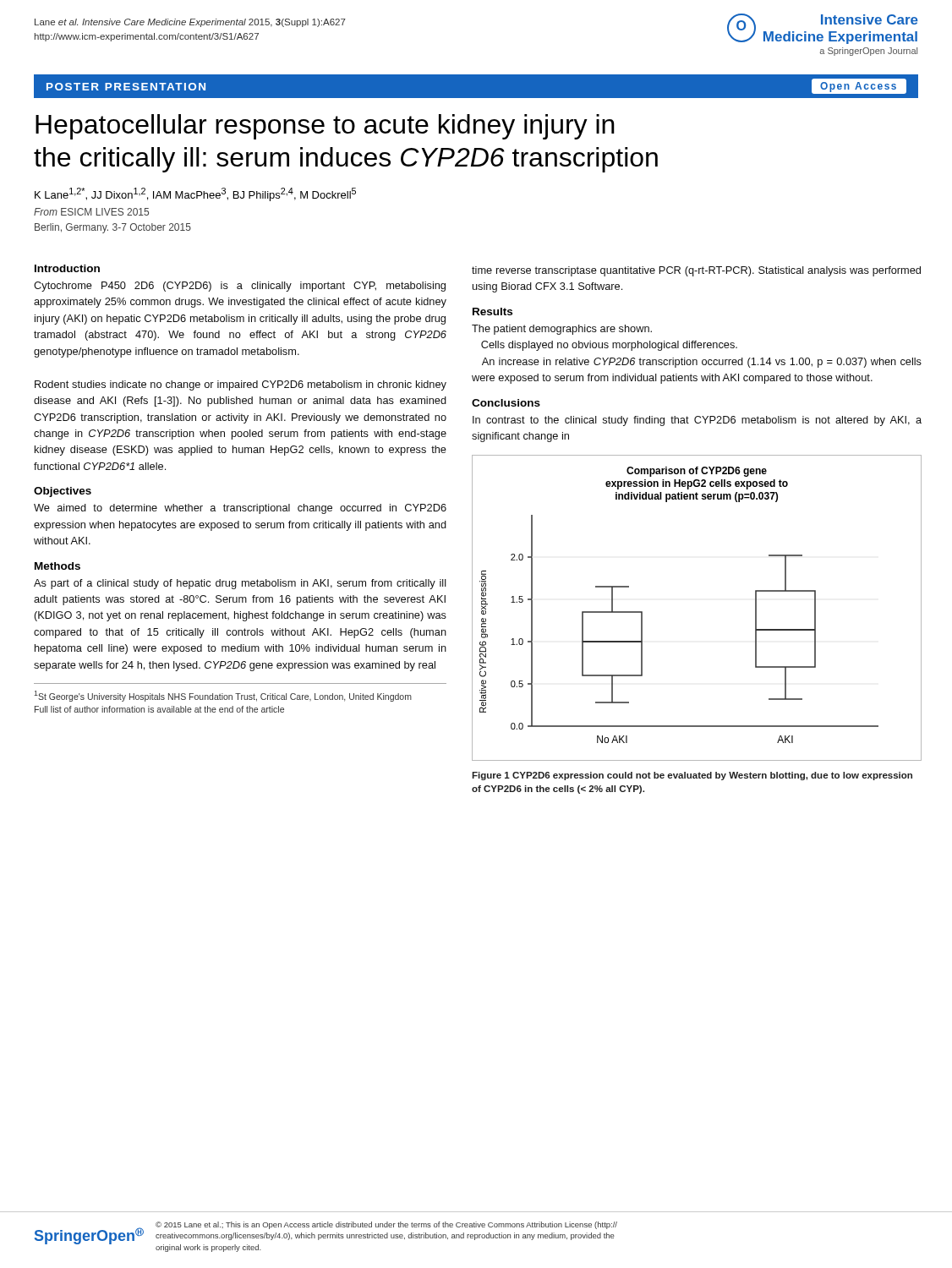The height and width of the screenshot is (1268, 952).
Task: Click on the region starting "1St George's University Hospitals"
Action: tap(223, 702)
